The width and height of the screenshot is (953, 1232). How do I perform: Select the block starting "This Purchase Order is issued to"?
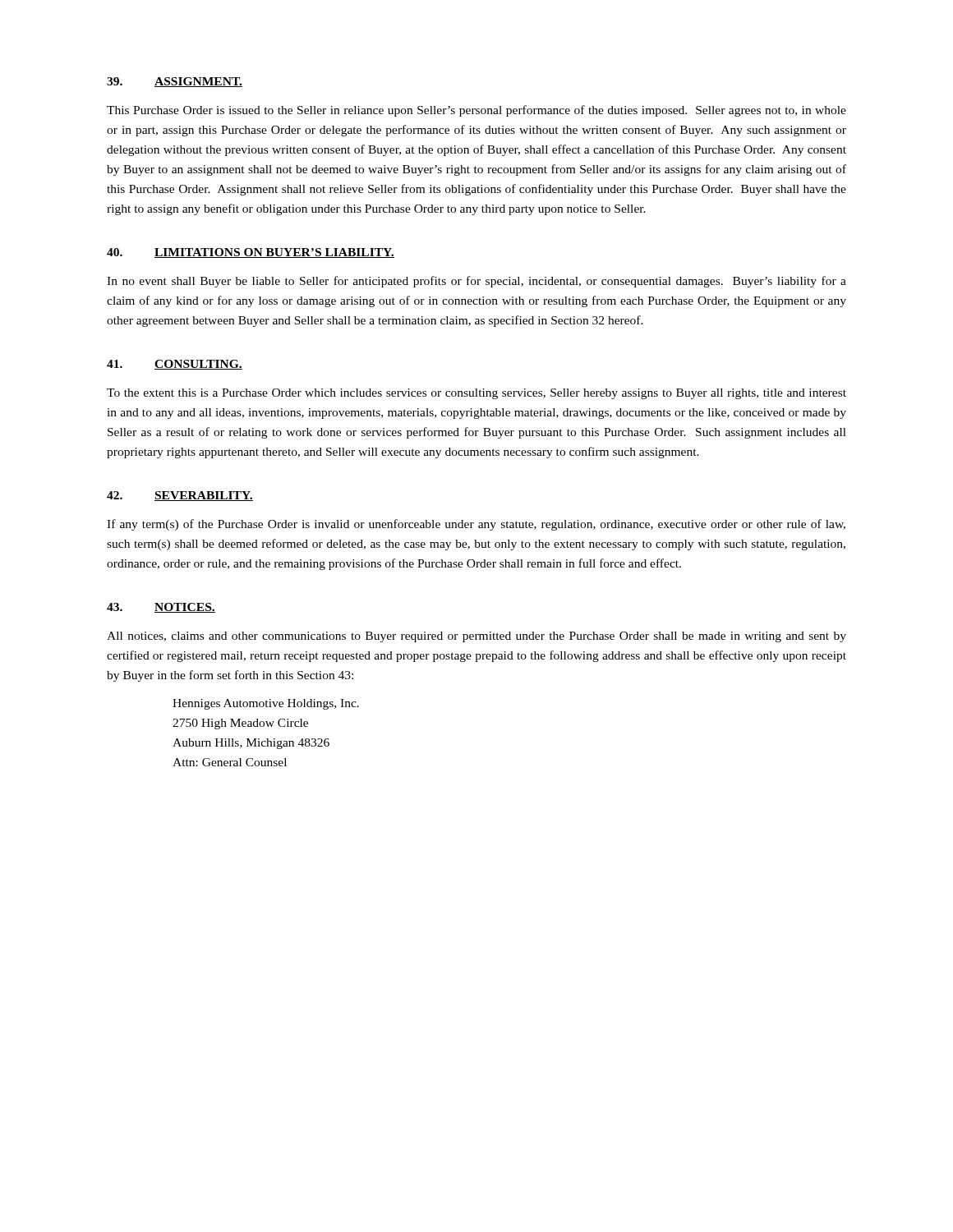(x=476, y=159)
